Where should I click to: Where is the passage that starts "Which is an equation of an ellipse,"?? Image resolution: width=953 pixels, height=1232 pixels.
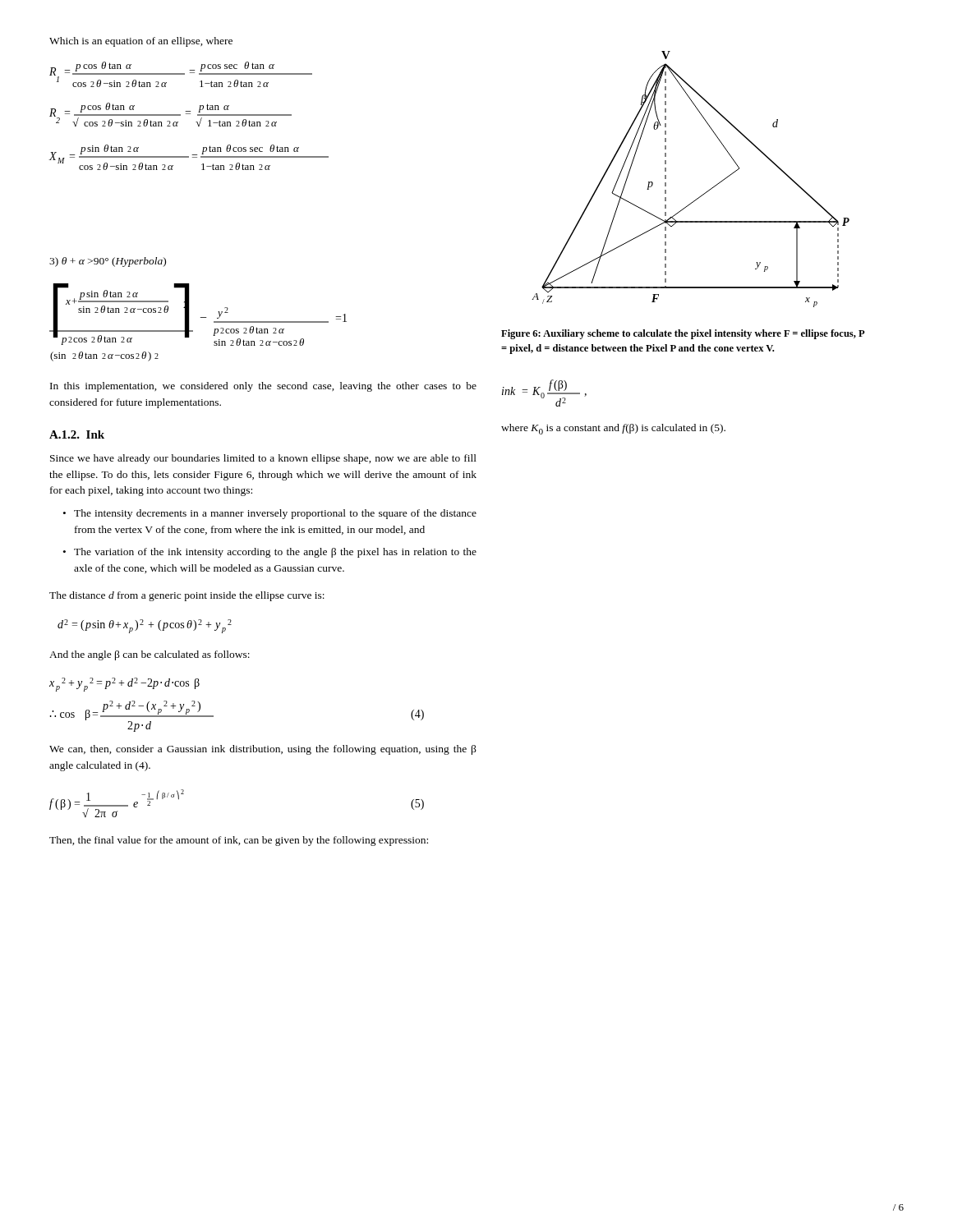tap(141, 41)
